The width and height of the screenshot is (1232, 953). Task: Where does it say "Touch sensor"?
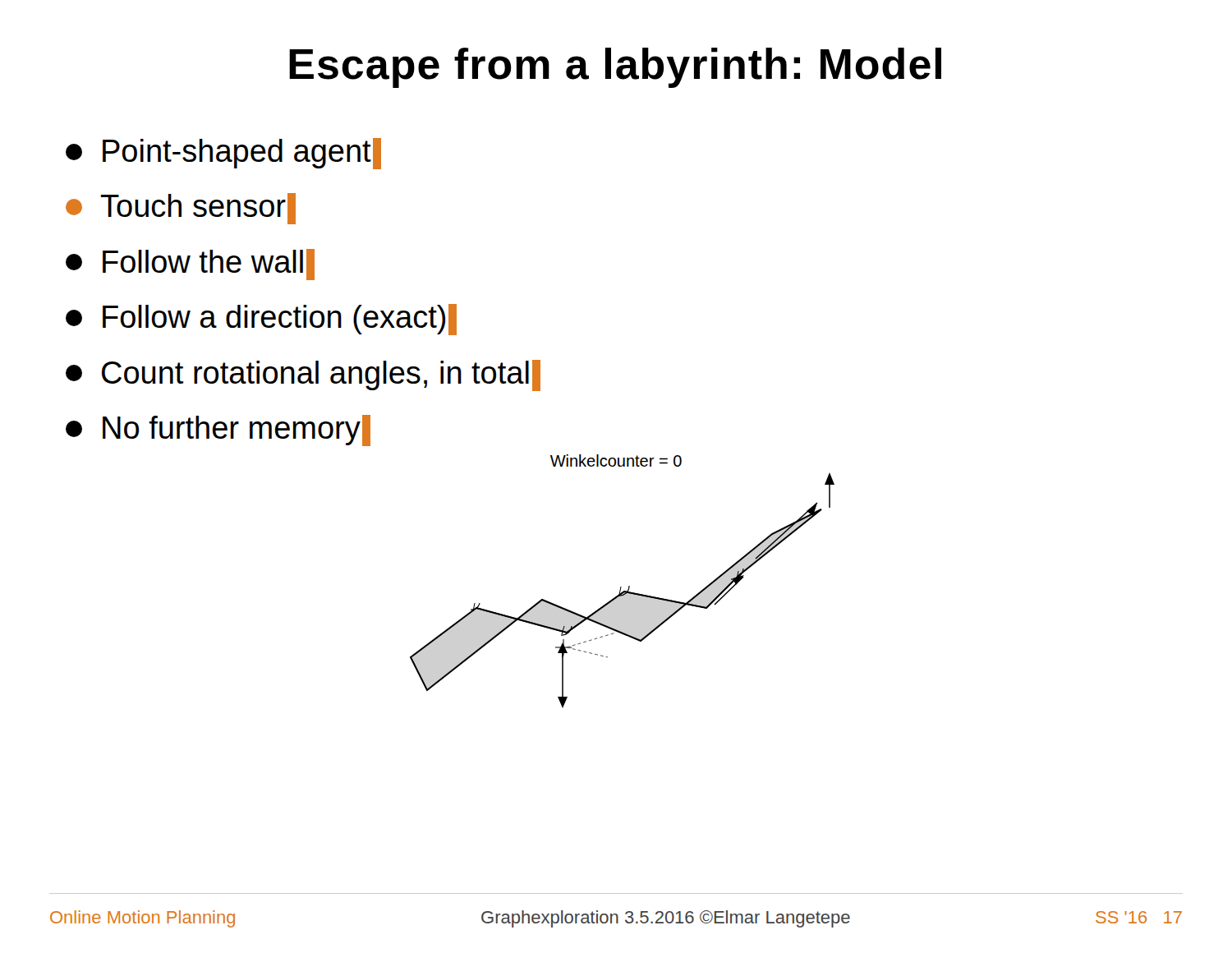181,207
